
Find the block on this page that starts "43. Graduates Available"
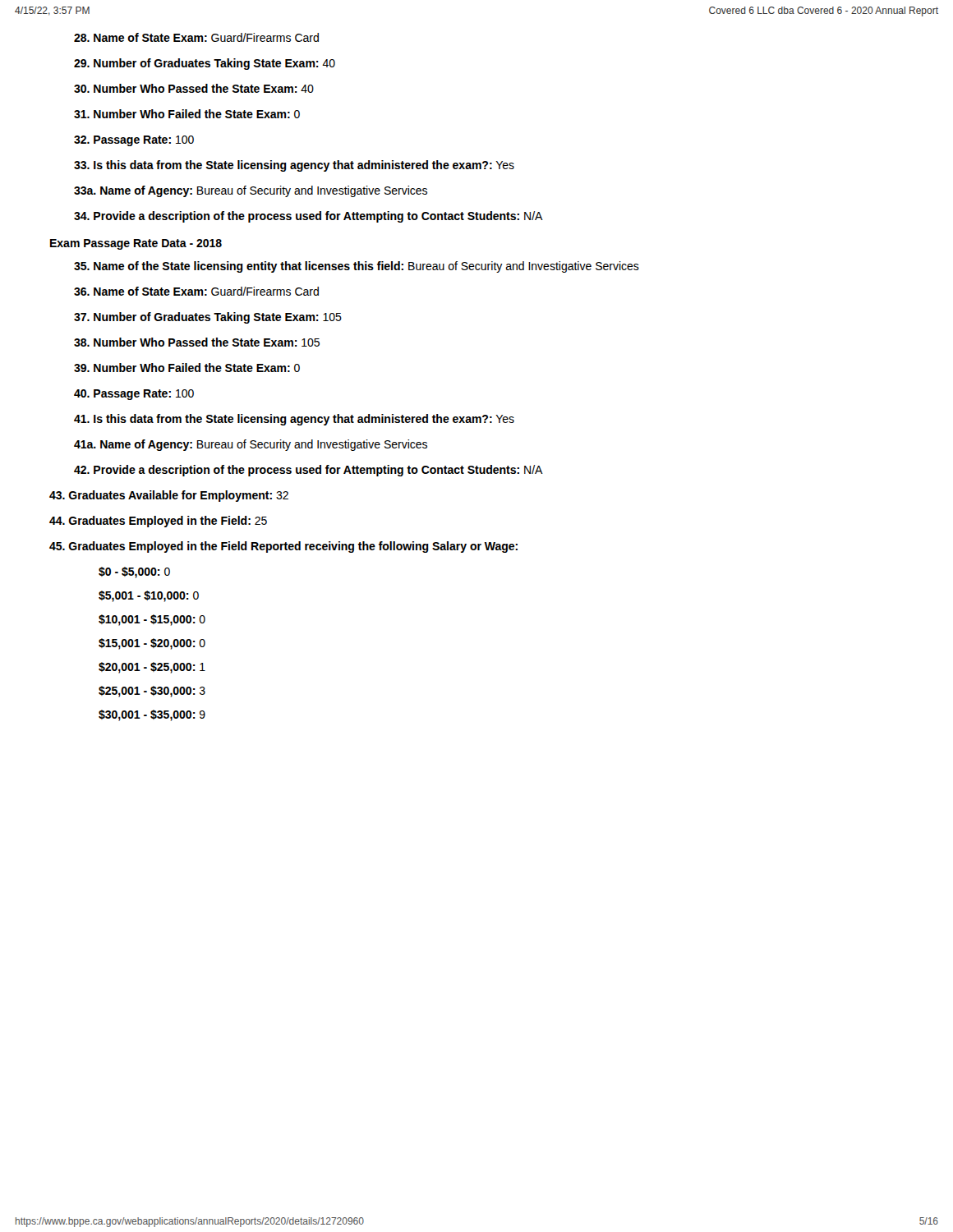169,495
